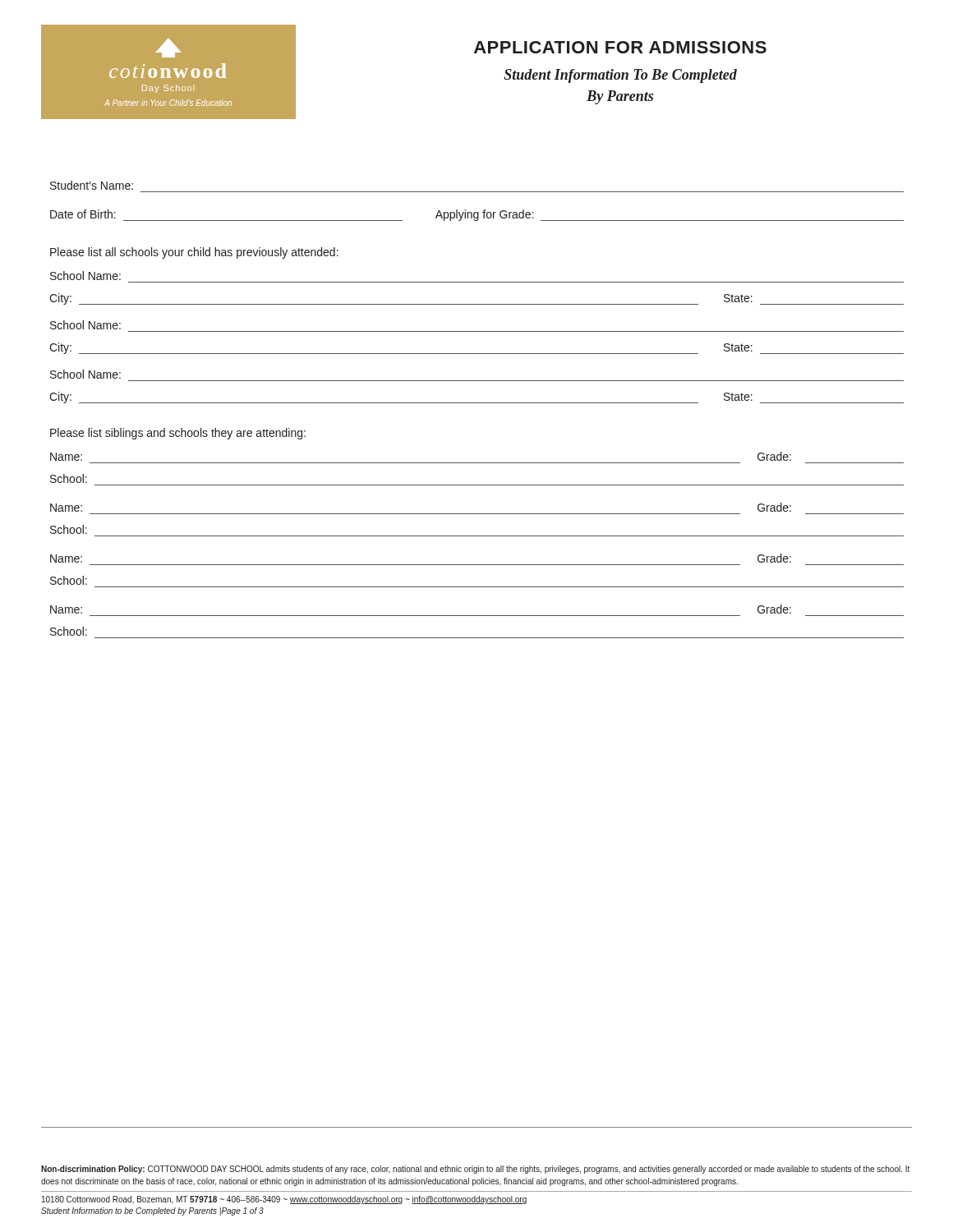Image resolution: width=953 pixels, height=1232 pixels.
Task: Navigate to the text block starting "Please list all schools your child"
Action: click(194, 252)
